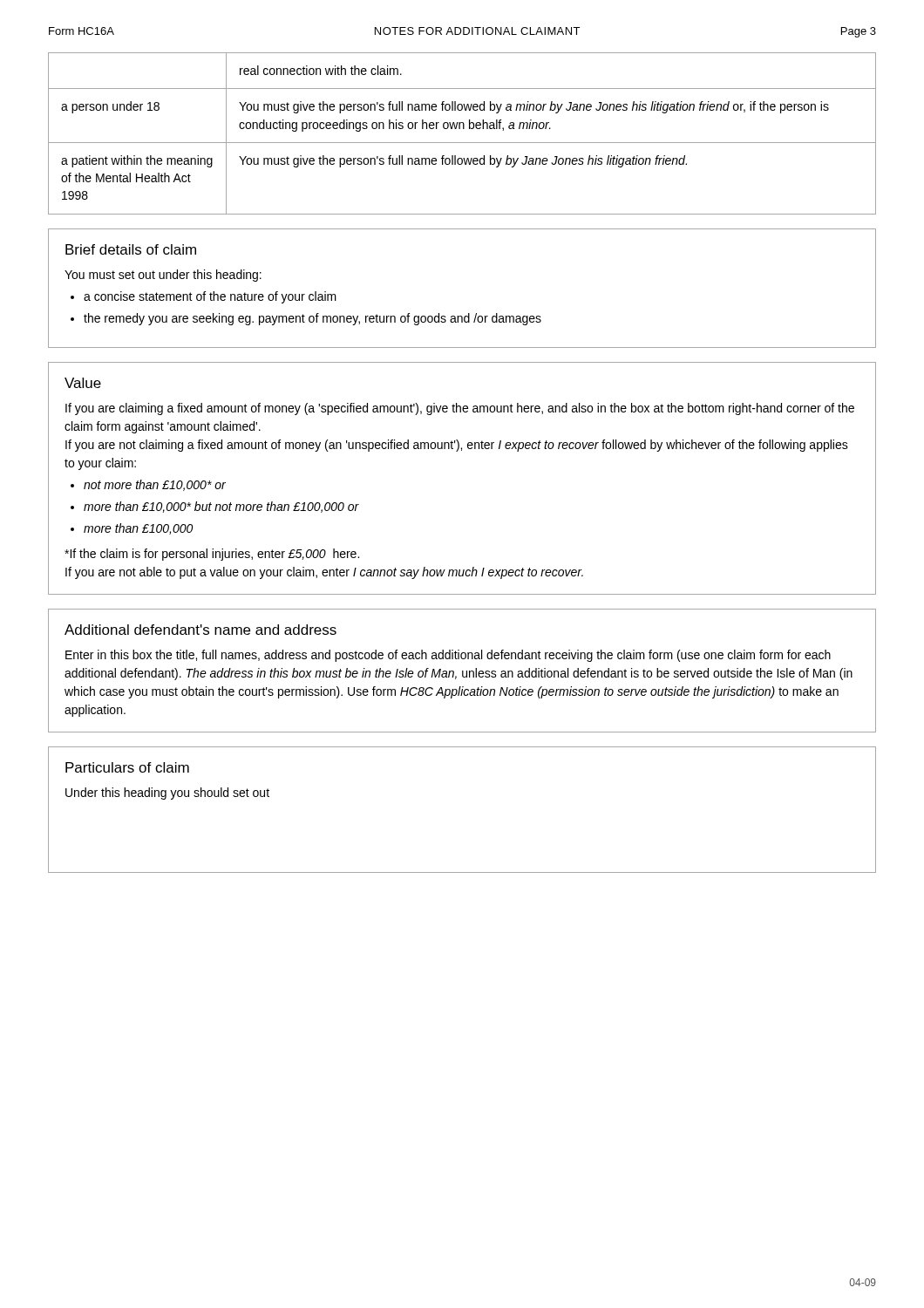Find the block on this page that starts "a concise statement of the nature of your"

click(210, 296)
